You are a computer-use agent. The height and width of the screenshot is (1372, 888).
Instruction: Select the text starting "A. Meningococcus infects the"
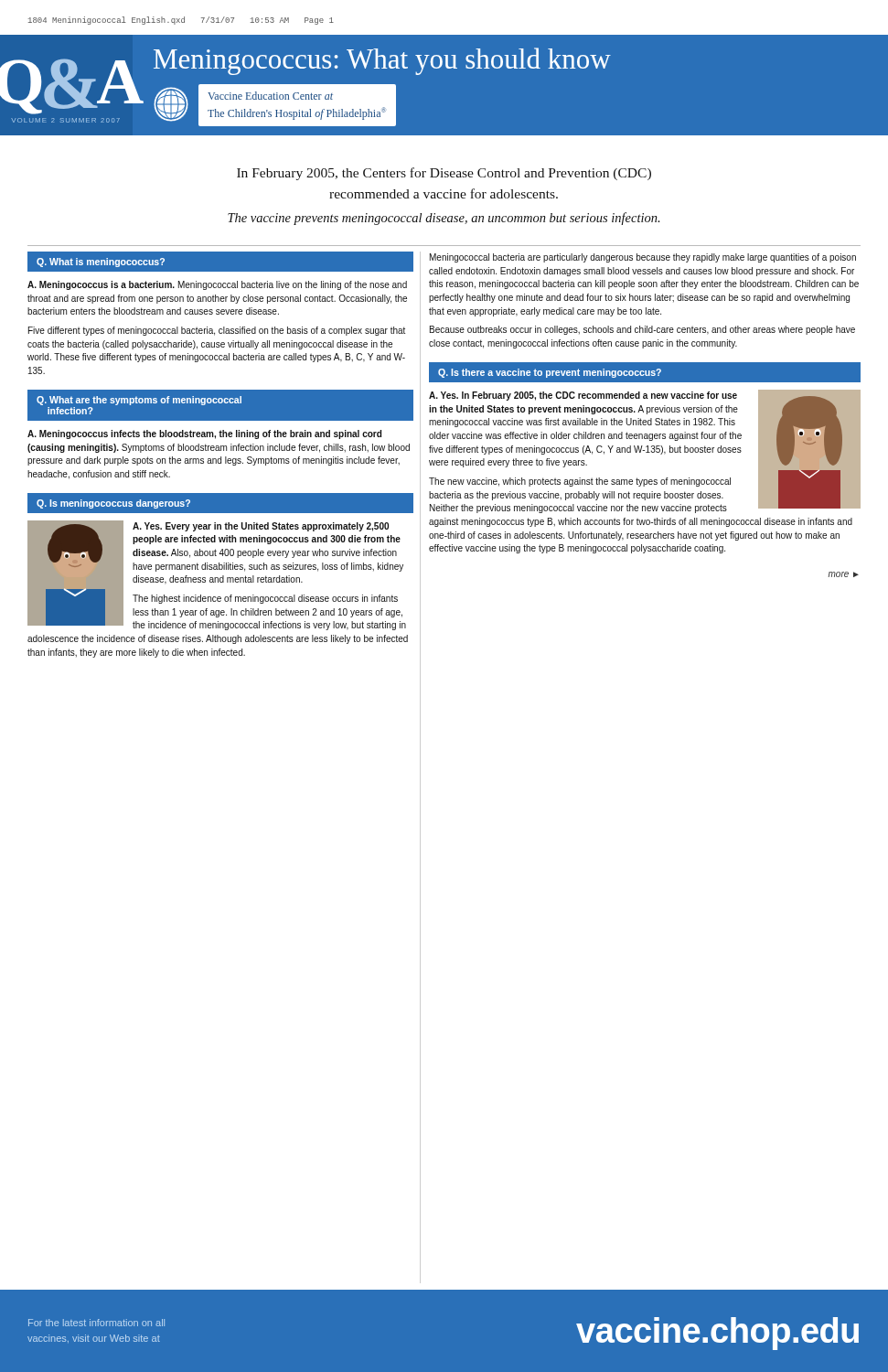pos(220,455)
